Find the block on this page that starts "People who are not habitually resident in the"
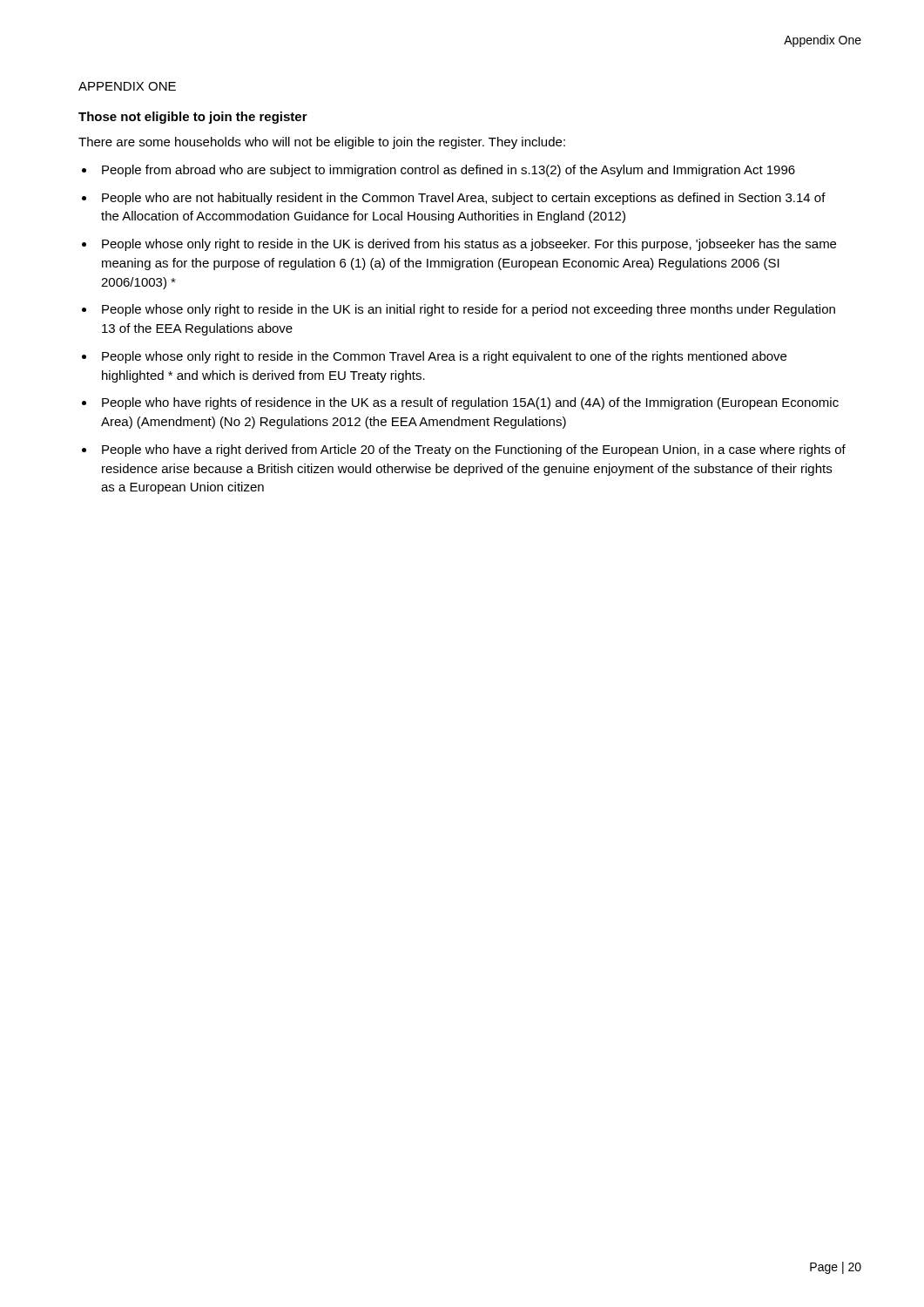924x1307 pixels. [463, 206]
